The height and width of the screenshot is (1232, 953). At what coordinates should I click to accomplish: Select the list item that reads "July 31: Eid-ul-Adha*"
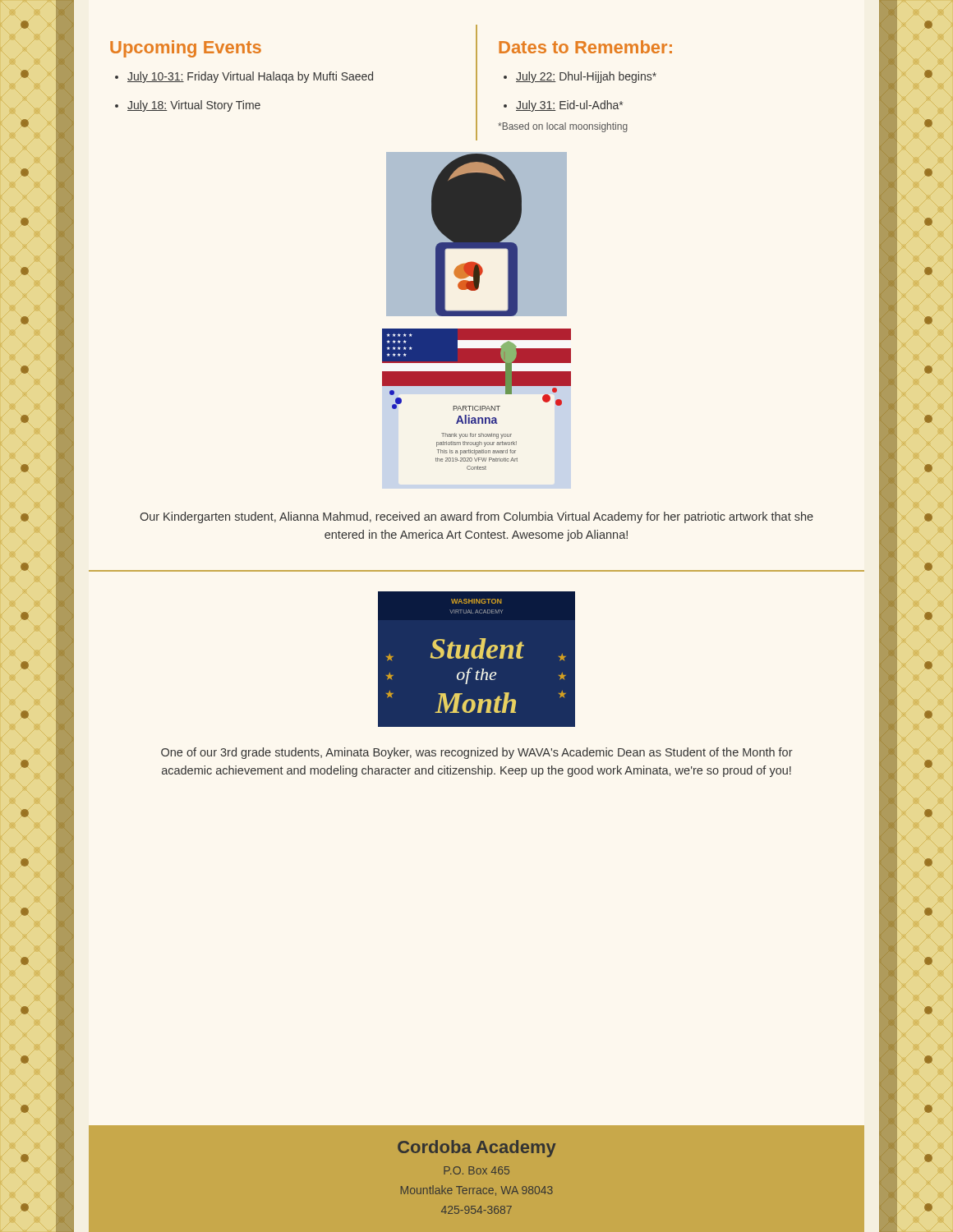pyautogui.click(x=570, y=105)
